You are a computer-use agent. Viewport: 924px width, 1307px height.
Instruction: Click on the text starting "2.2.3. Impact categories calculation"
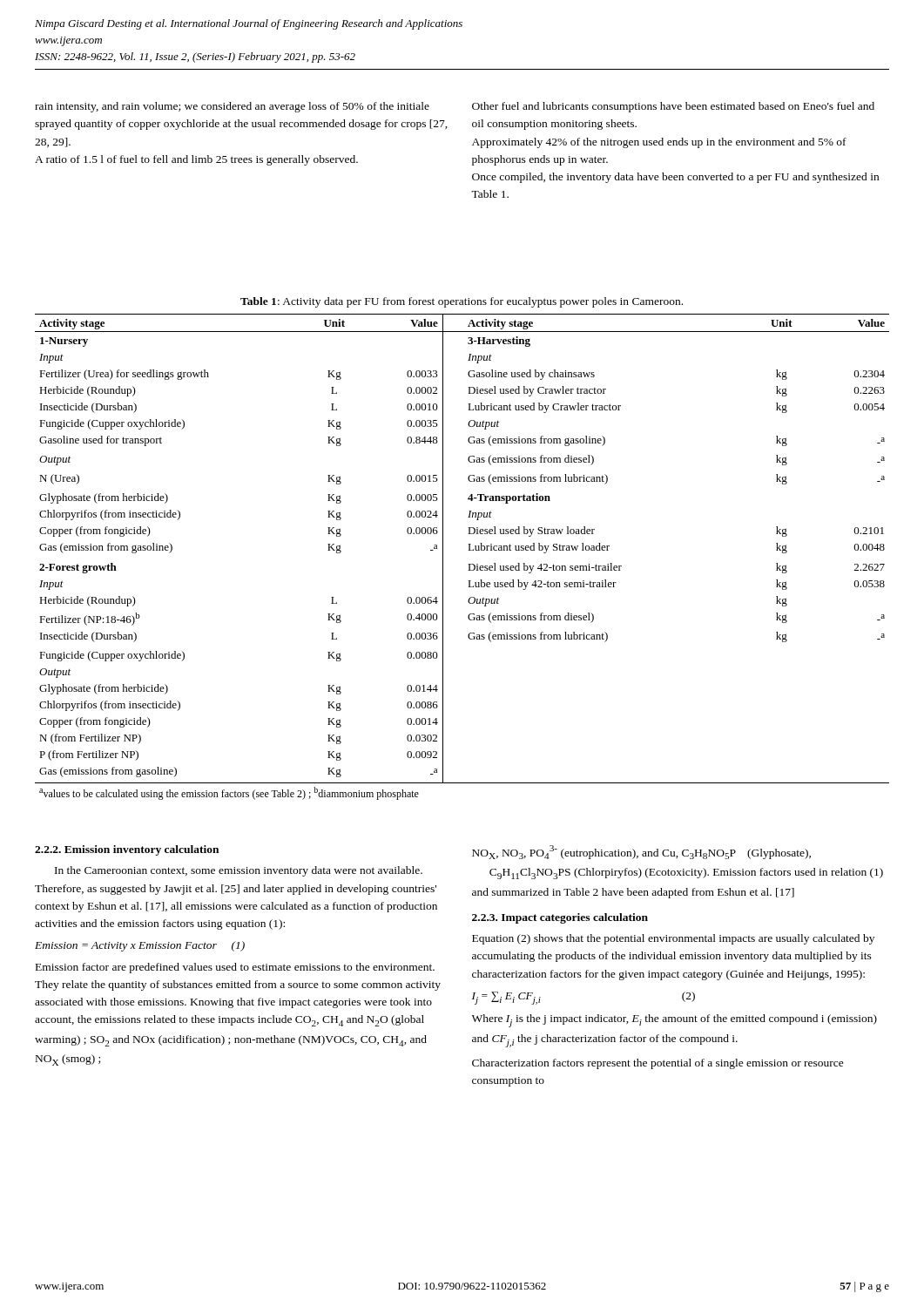click(560, 917)
